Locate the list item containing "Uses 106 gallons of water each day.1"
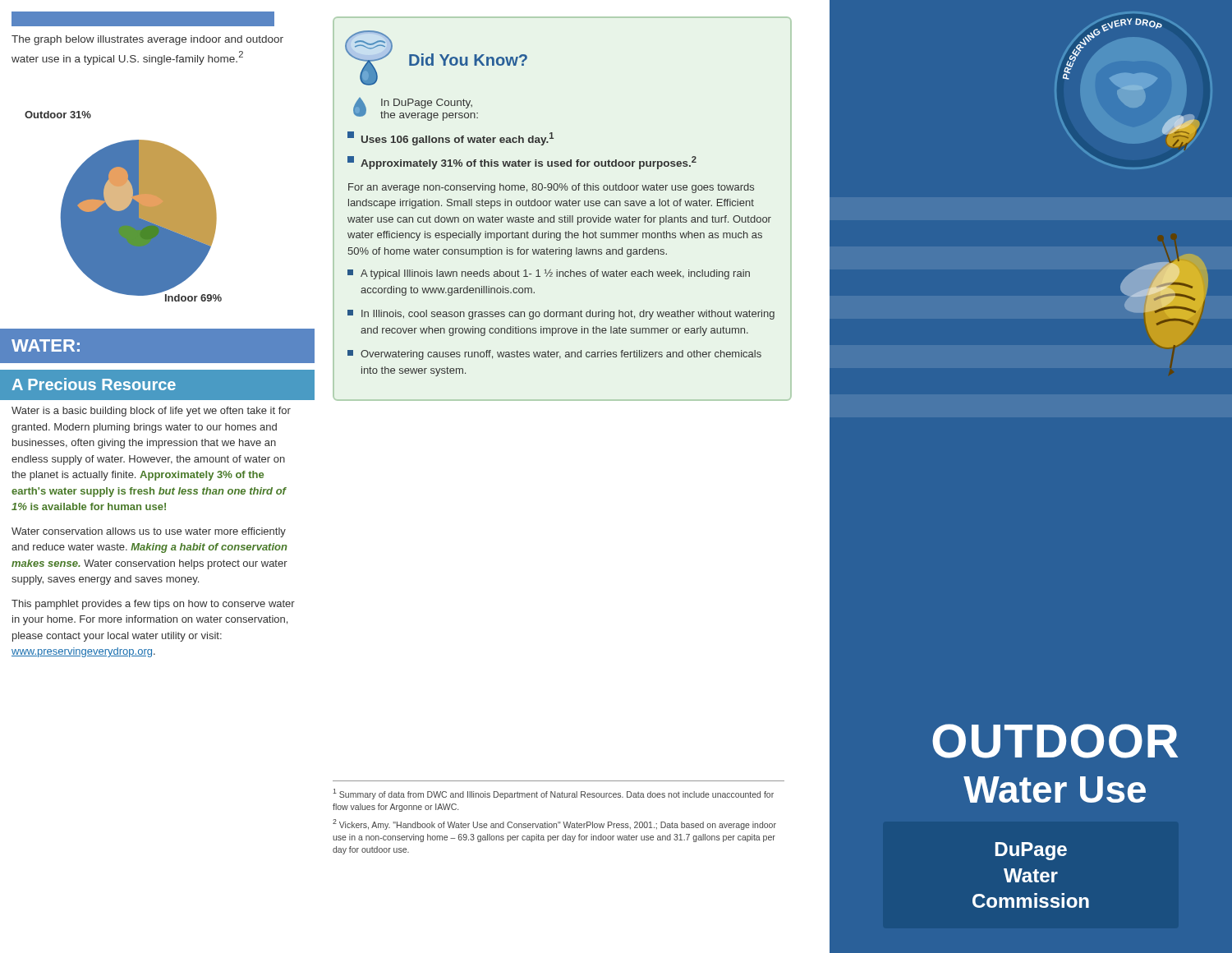 tap(451, 138)
